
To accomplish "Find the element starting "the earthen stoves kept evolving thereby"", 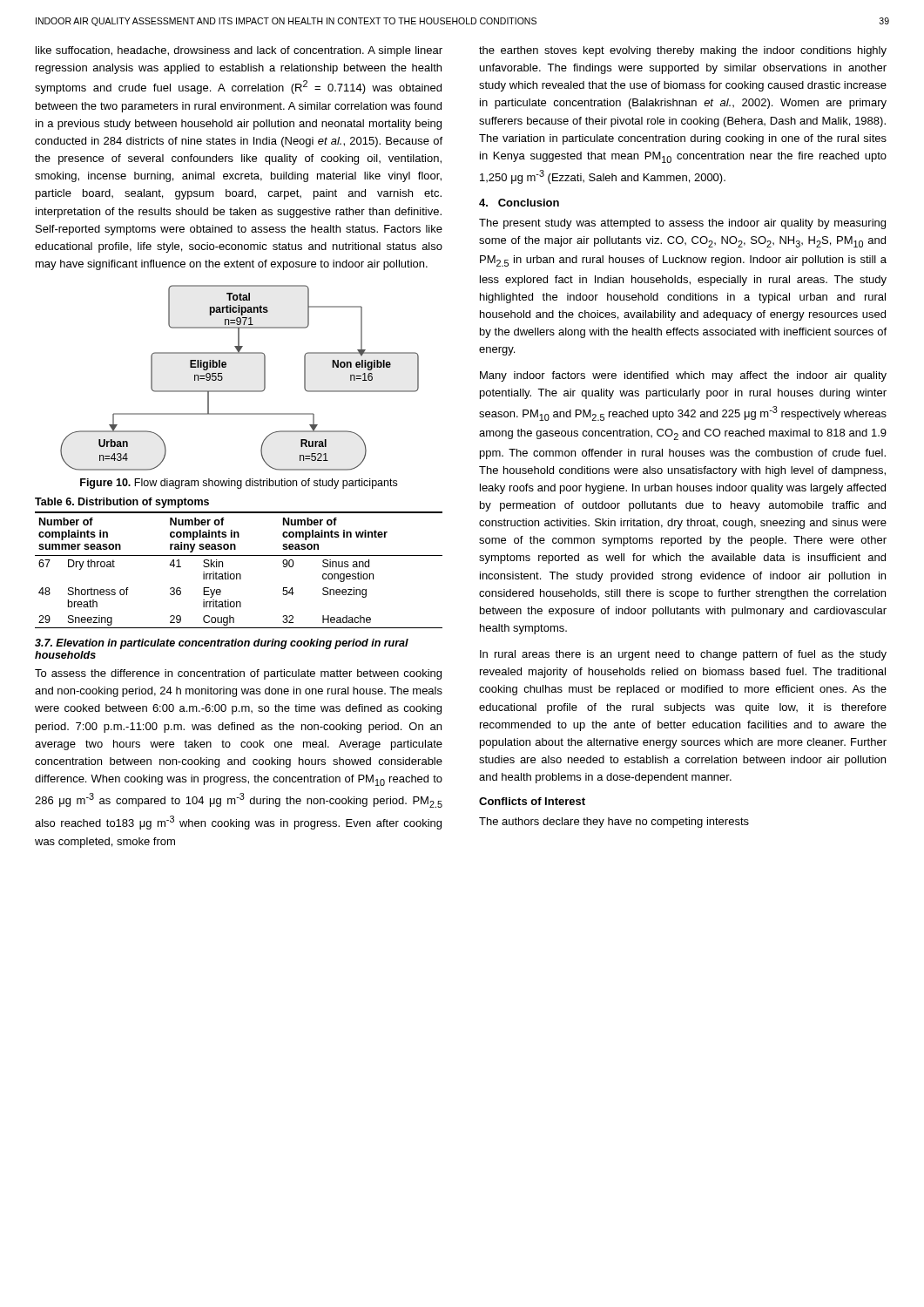I will point(683,114).
